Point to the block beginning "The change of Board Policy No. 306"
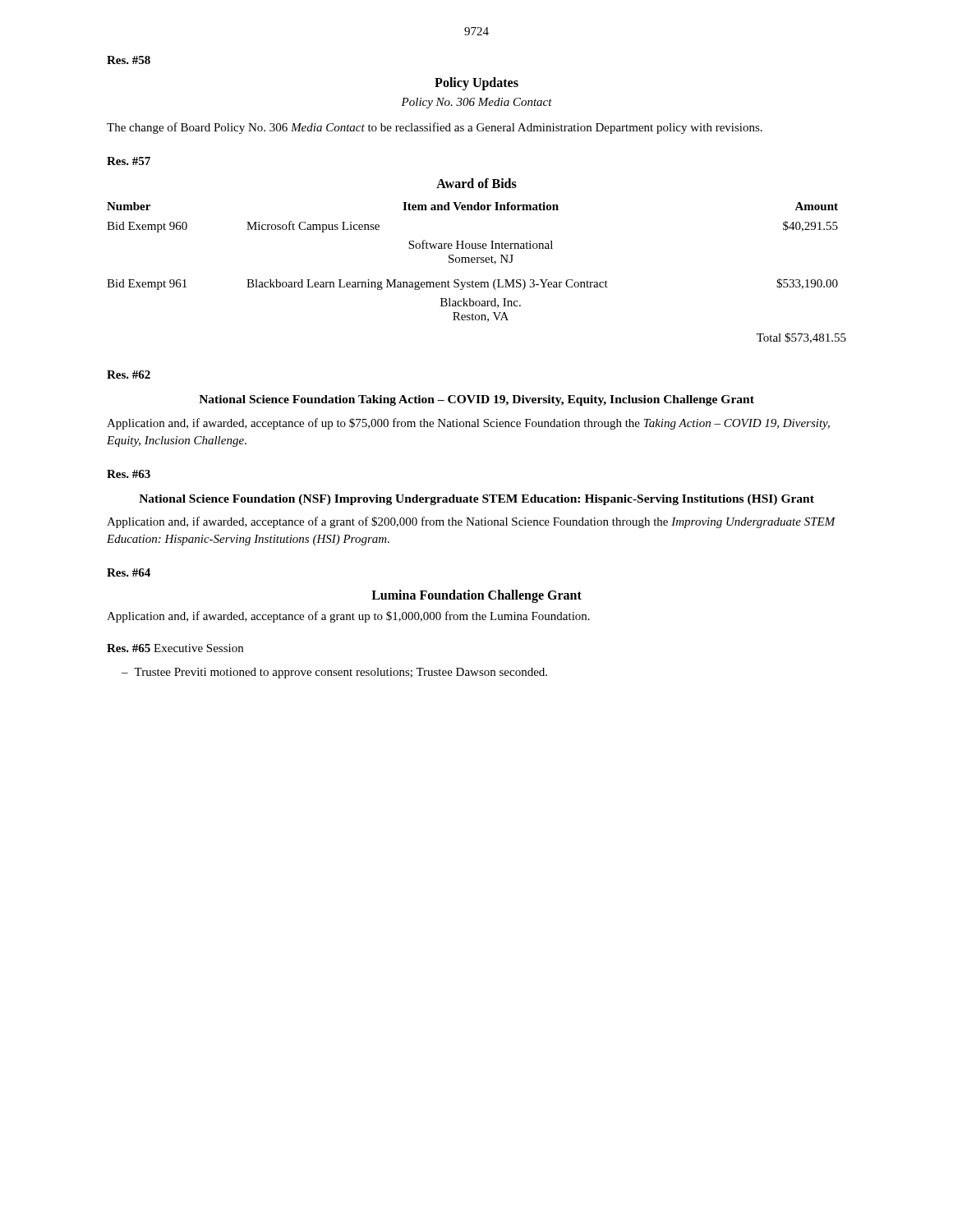953x1232 pixels. pyautogui.click(x=435, y=127)
